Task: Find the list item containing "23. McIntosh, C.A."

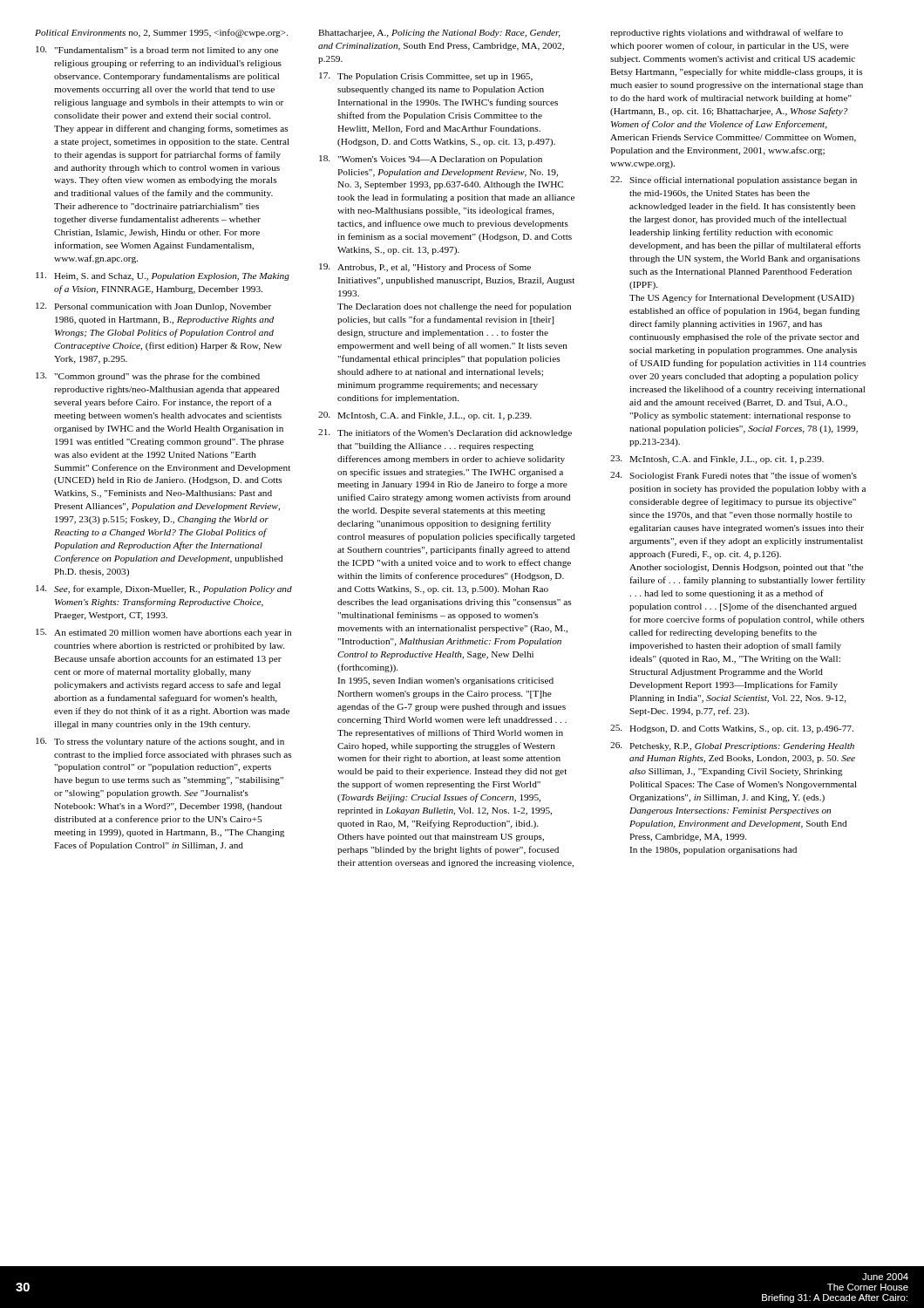Action: pos(739,459)
